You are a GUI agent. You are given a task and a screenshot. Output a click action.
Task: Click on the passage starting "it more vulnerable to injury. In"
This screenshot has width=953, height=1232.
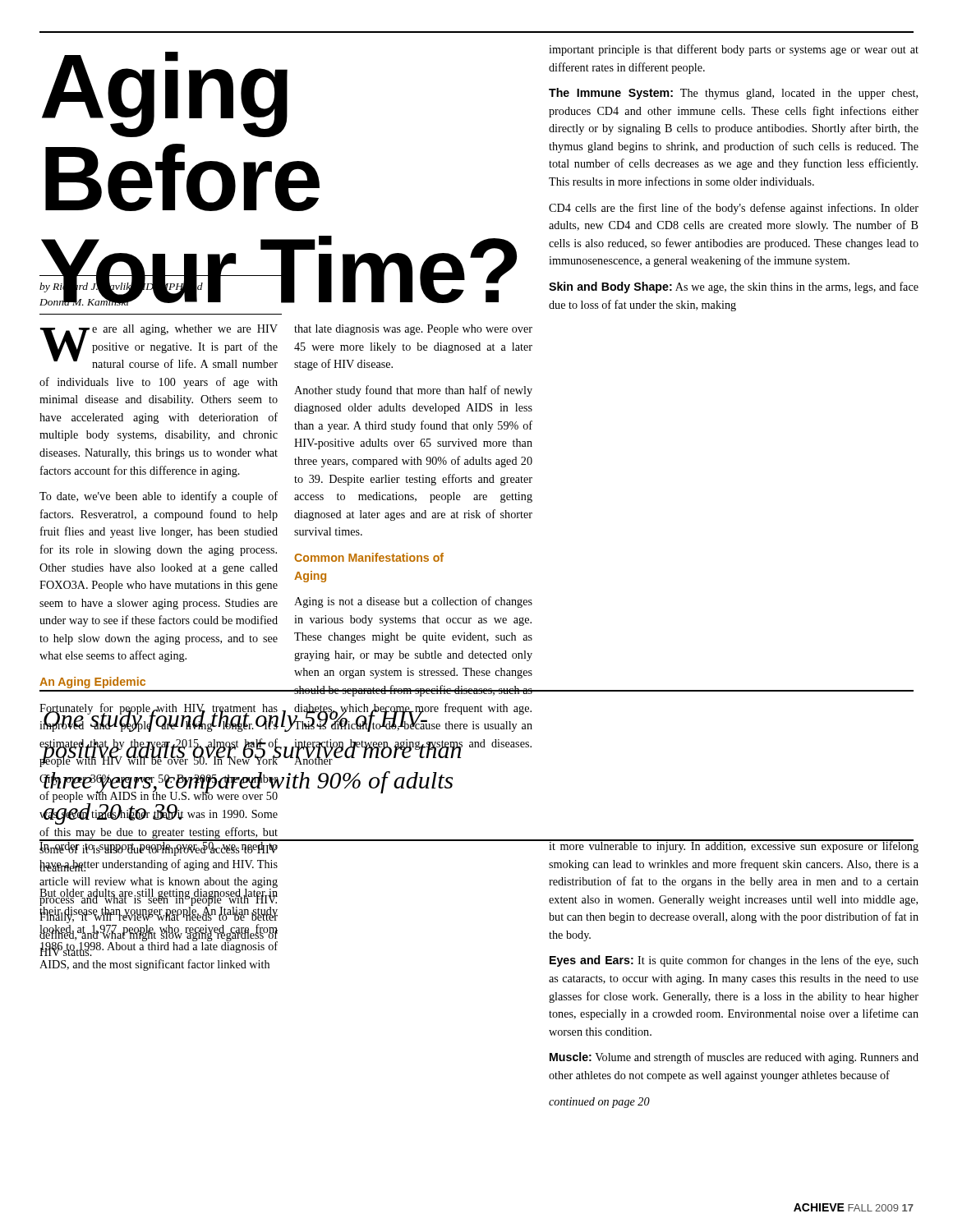coord(734,974)
